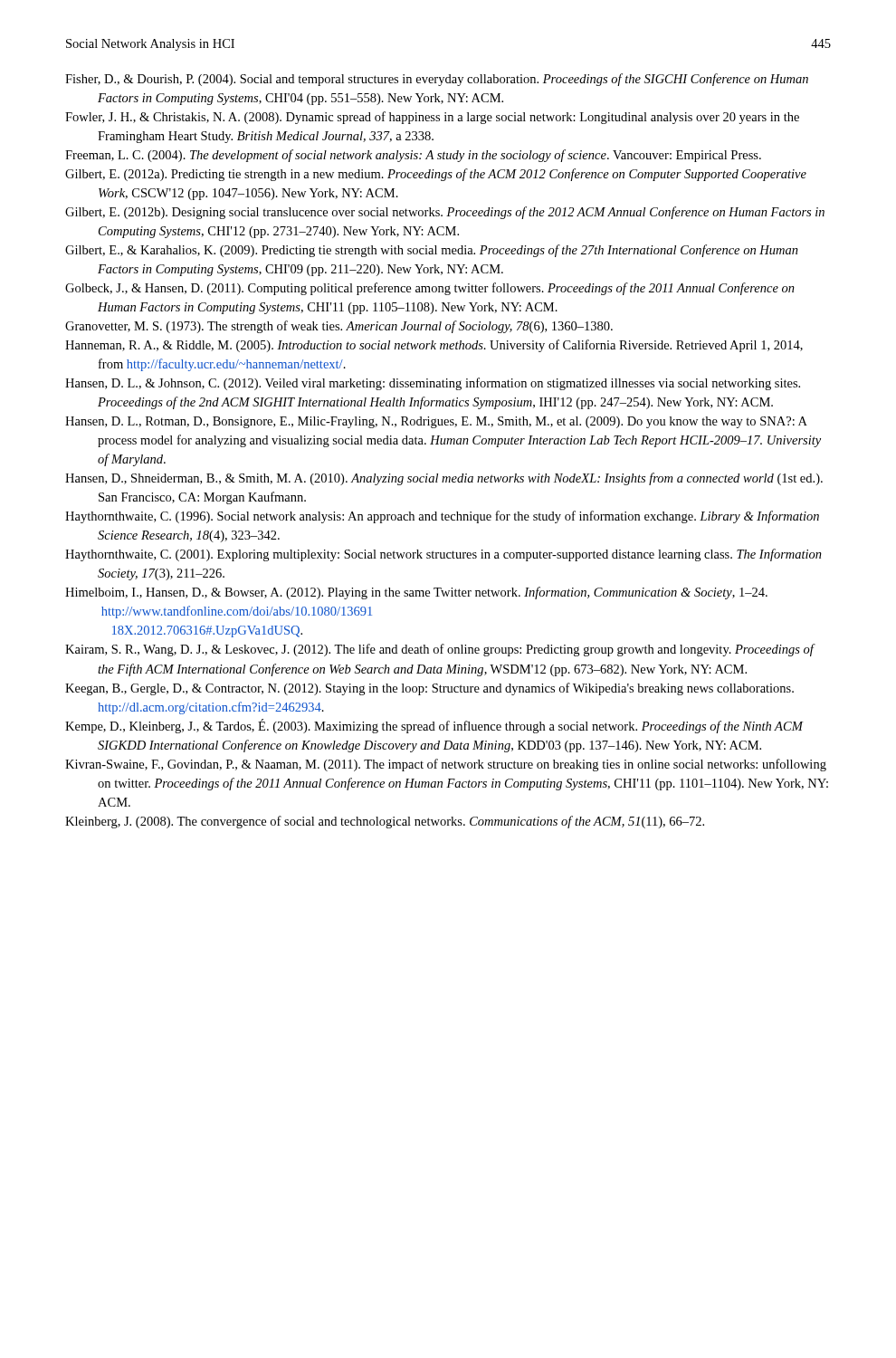Image resolution: width=896 pixels, height=1358 pixels.
Task: Click on the list item that reads "Hanneman, R. A., & Riddle, M. (2005)."
Action: [448, 355]
